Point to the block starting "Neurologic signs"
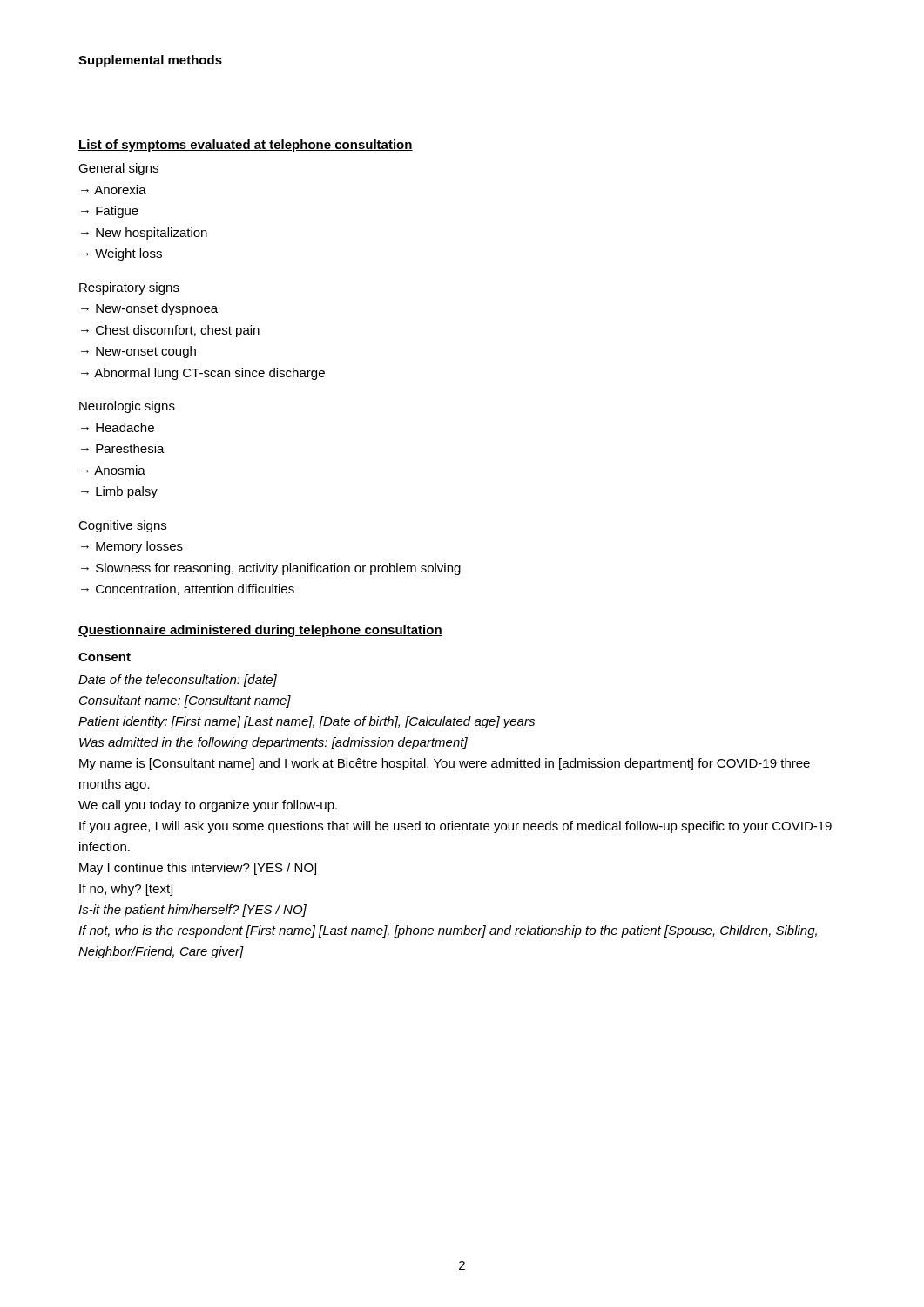924x1307 pixels. (127, 406)
